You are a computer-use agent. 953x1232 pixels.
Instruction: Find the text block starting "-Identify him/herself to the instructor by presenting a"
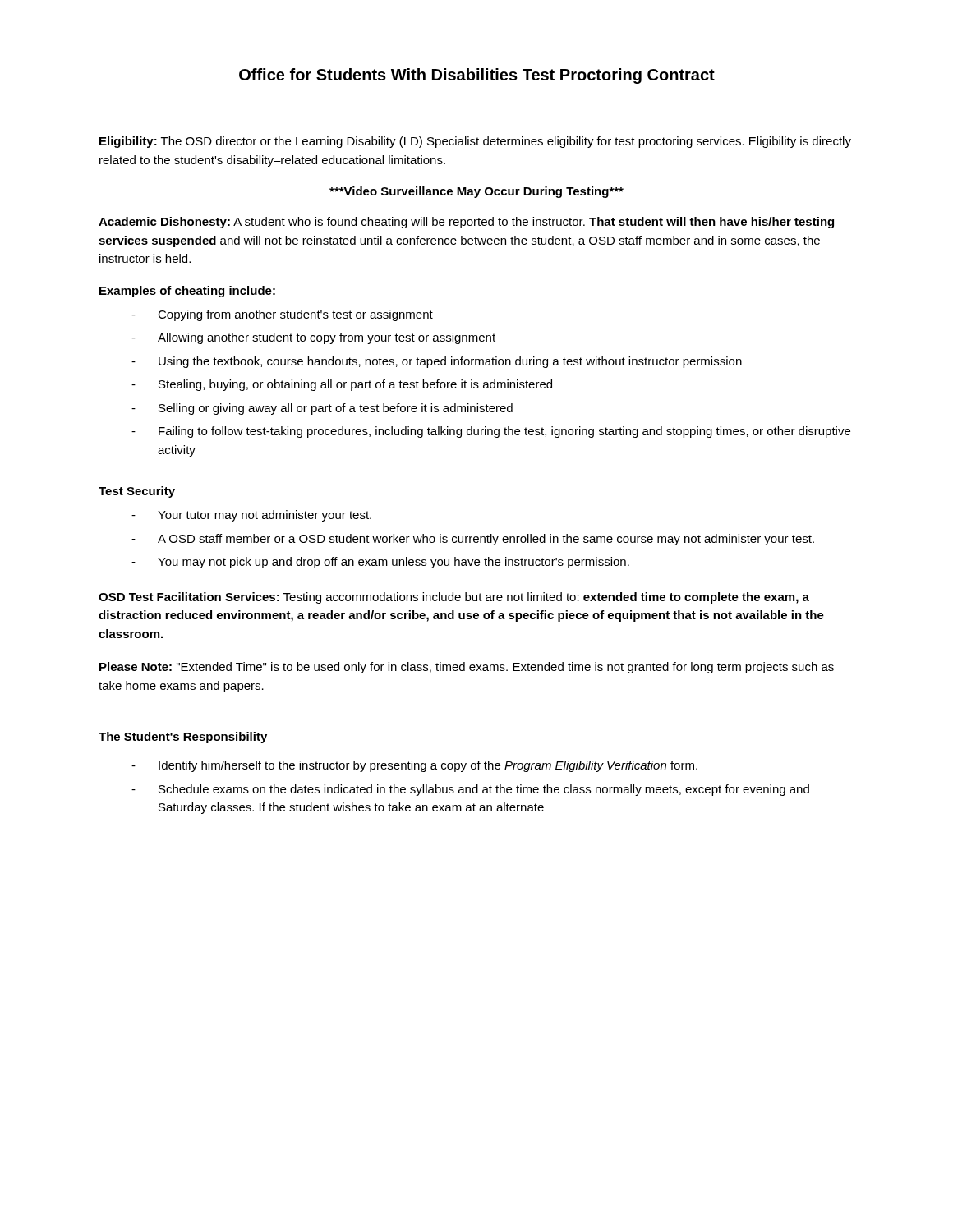click(493, 766)
